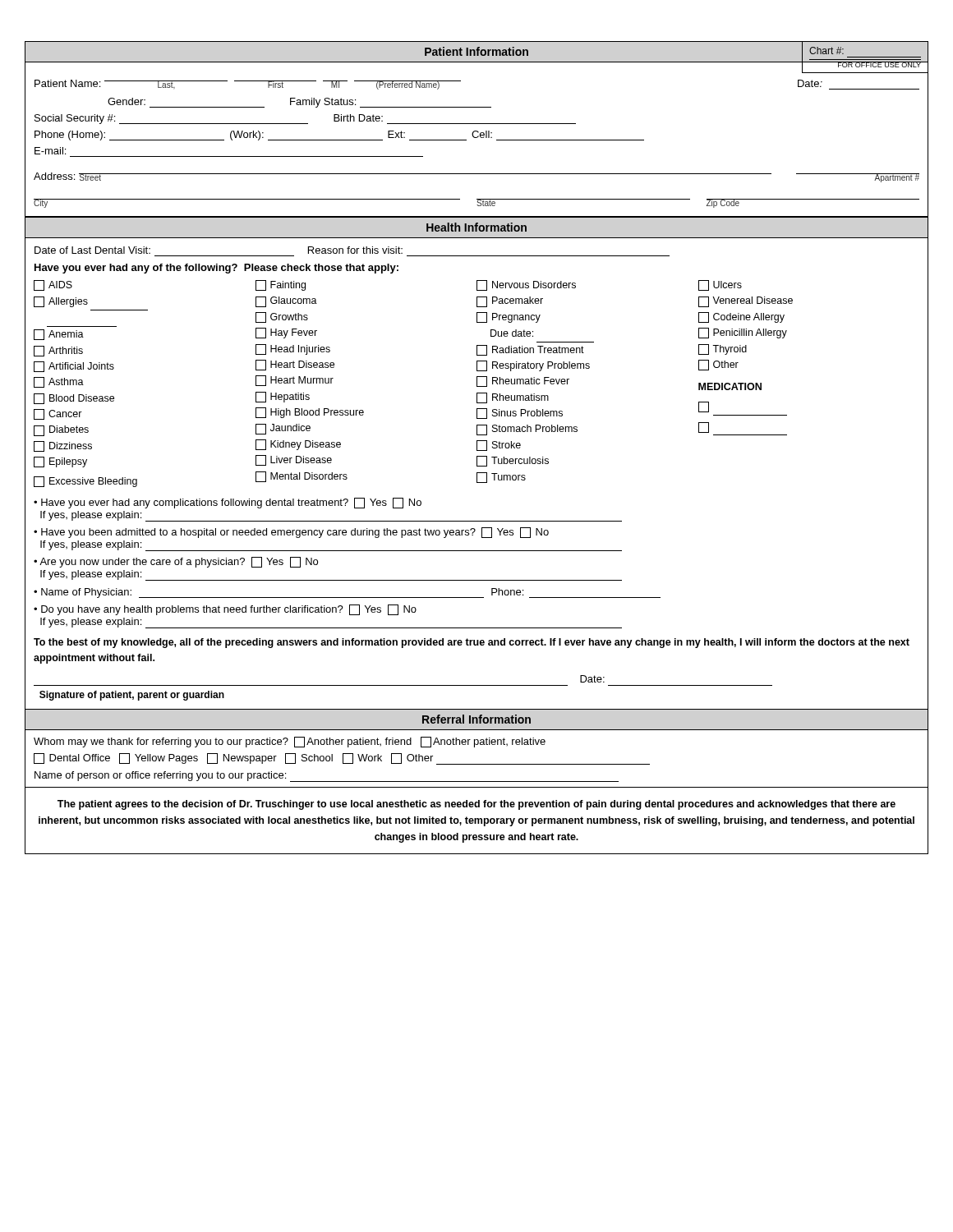Click on the text that says "Signature of patient, parent or guardian"
Screen dimensions: 1232x953
pyautogui.click(x=129, y=695)
